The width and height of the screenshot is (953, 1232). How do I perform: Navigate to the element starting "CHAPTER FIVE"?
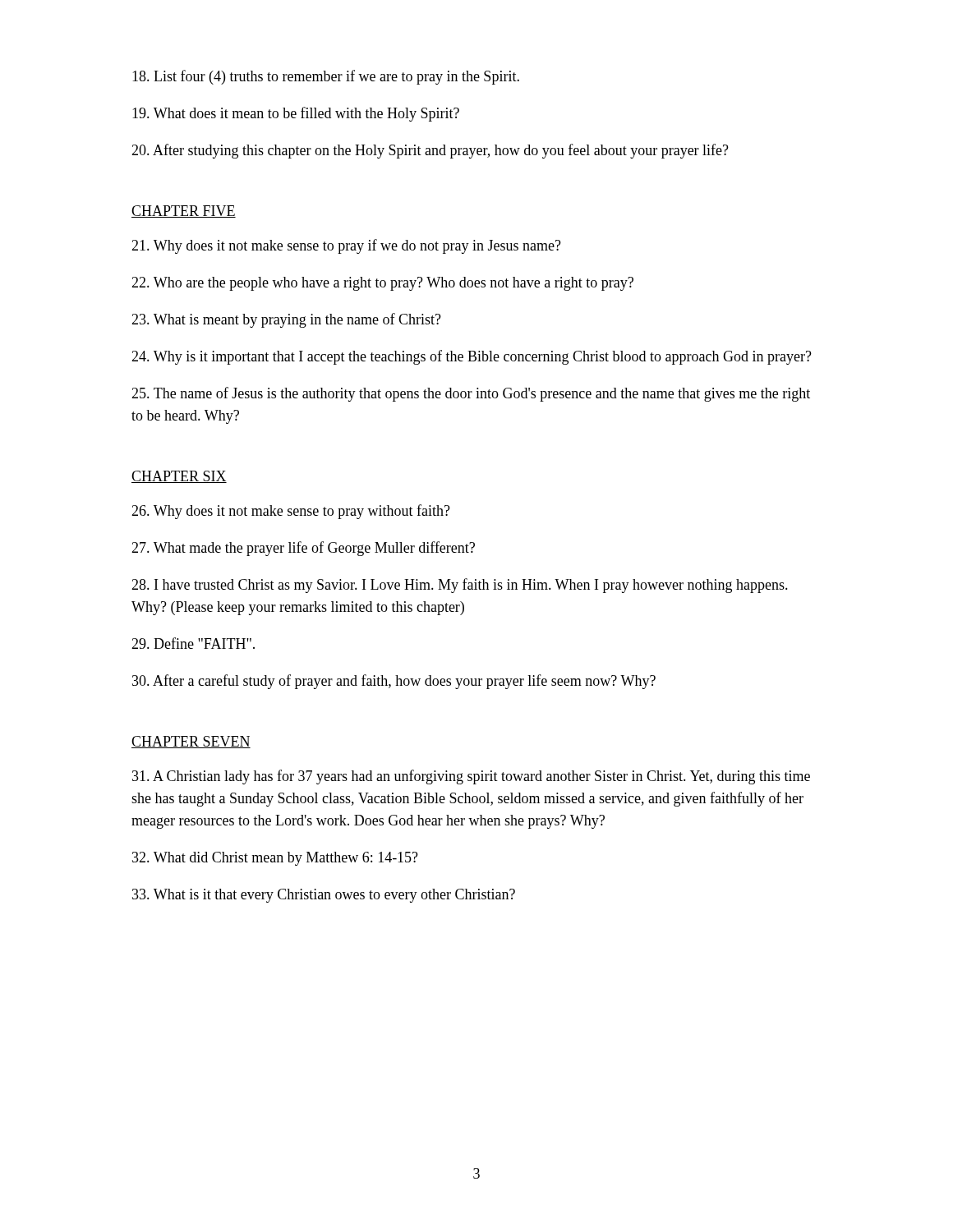(x=183, y=211)
